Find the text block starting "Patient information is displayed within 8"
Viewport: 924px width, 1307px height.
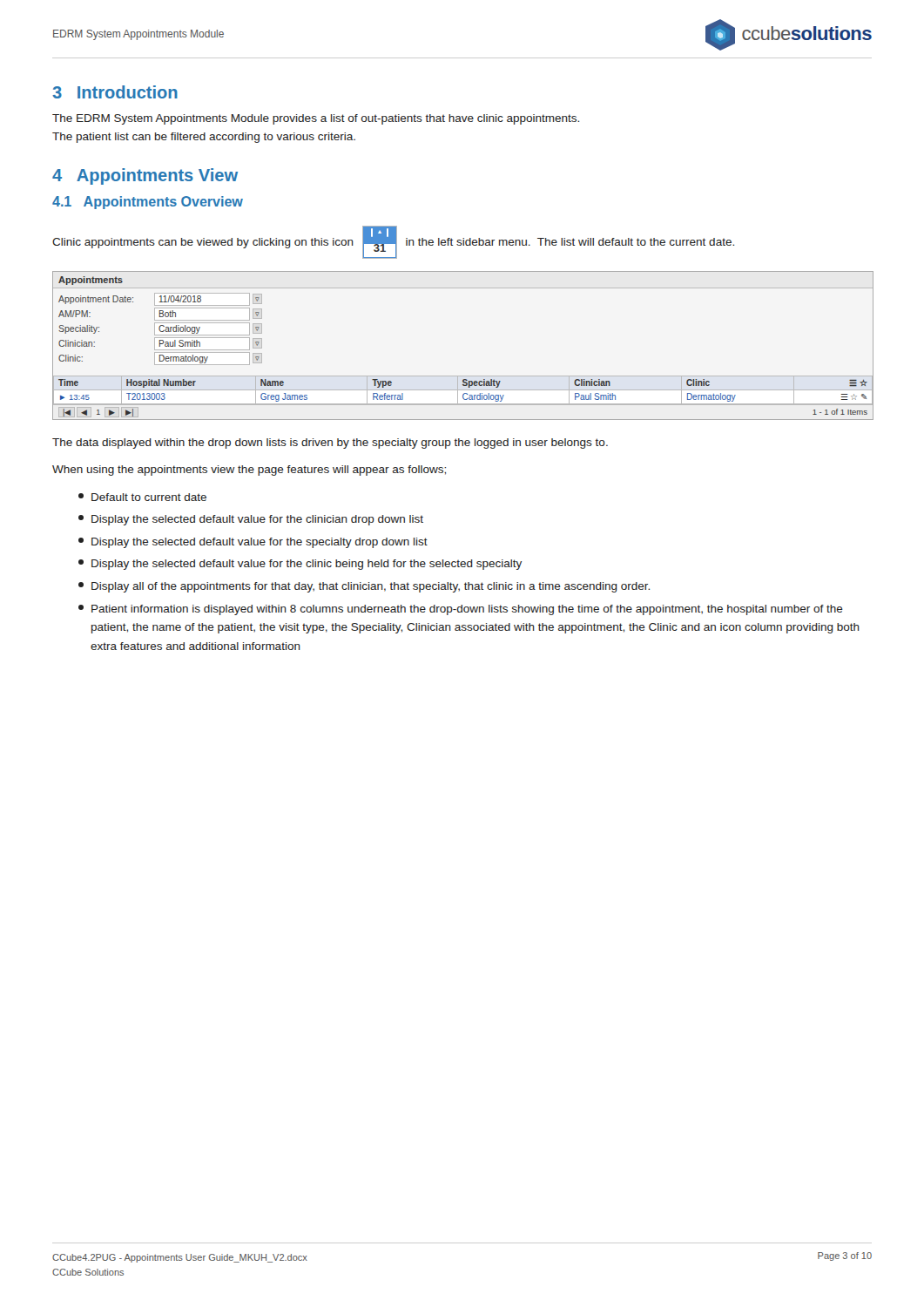click(x=475, y=627)
